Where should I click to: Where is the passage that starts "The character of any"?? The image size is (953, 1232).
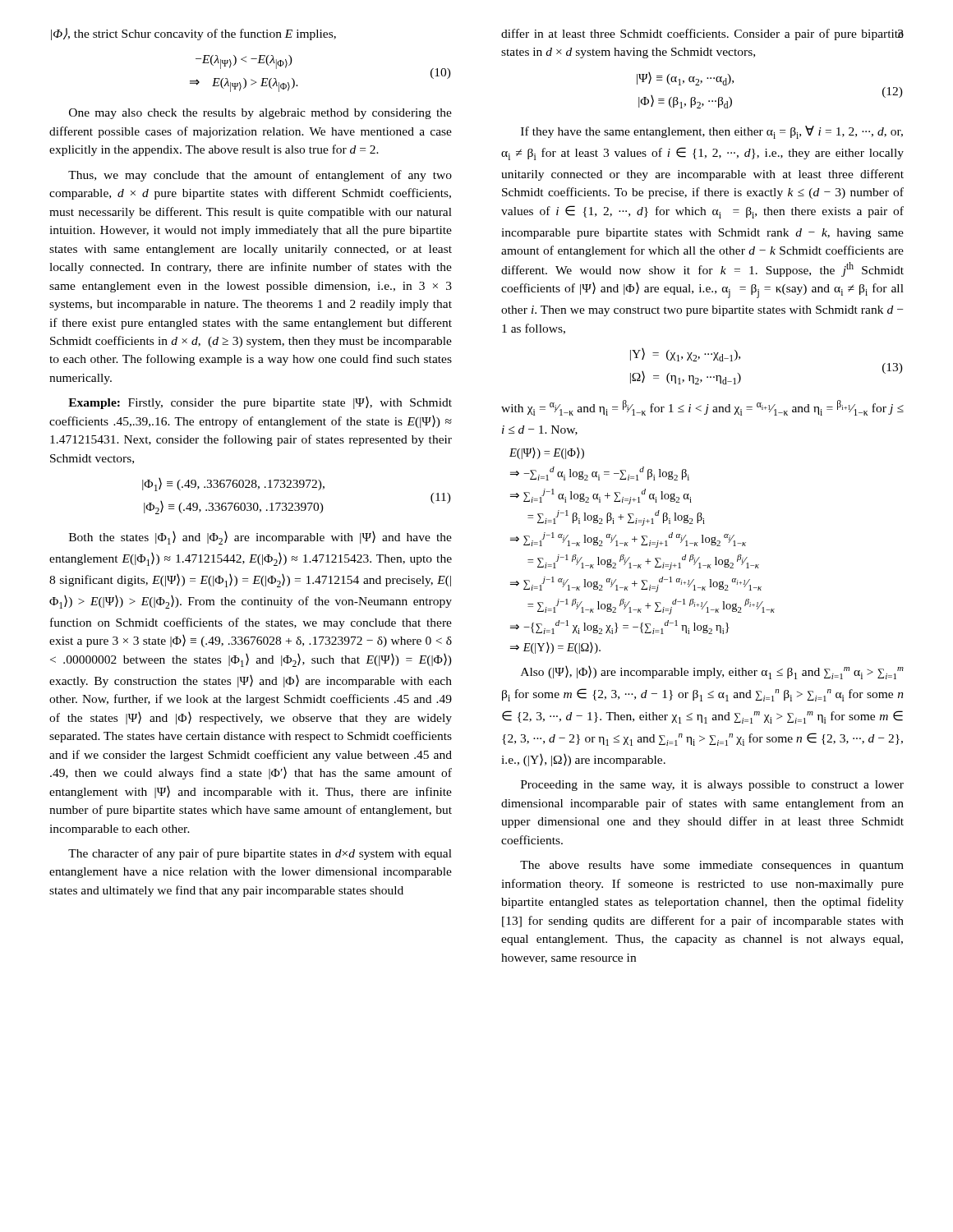[x=251, y=871]
